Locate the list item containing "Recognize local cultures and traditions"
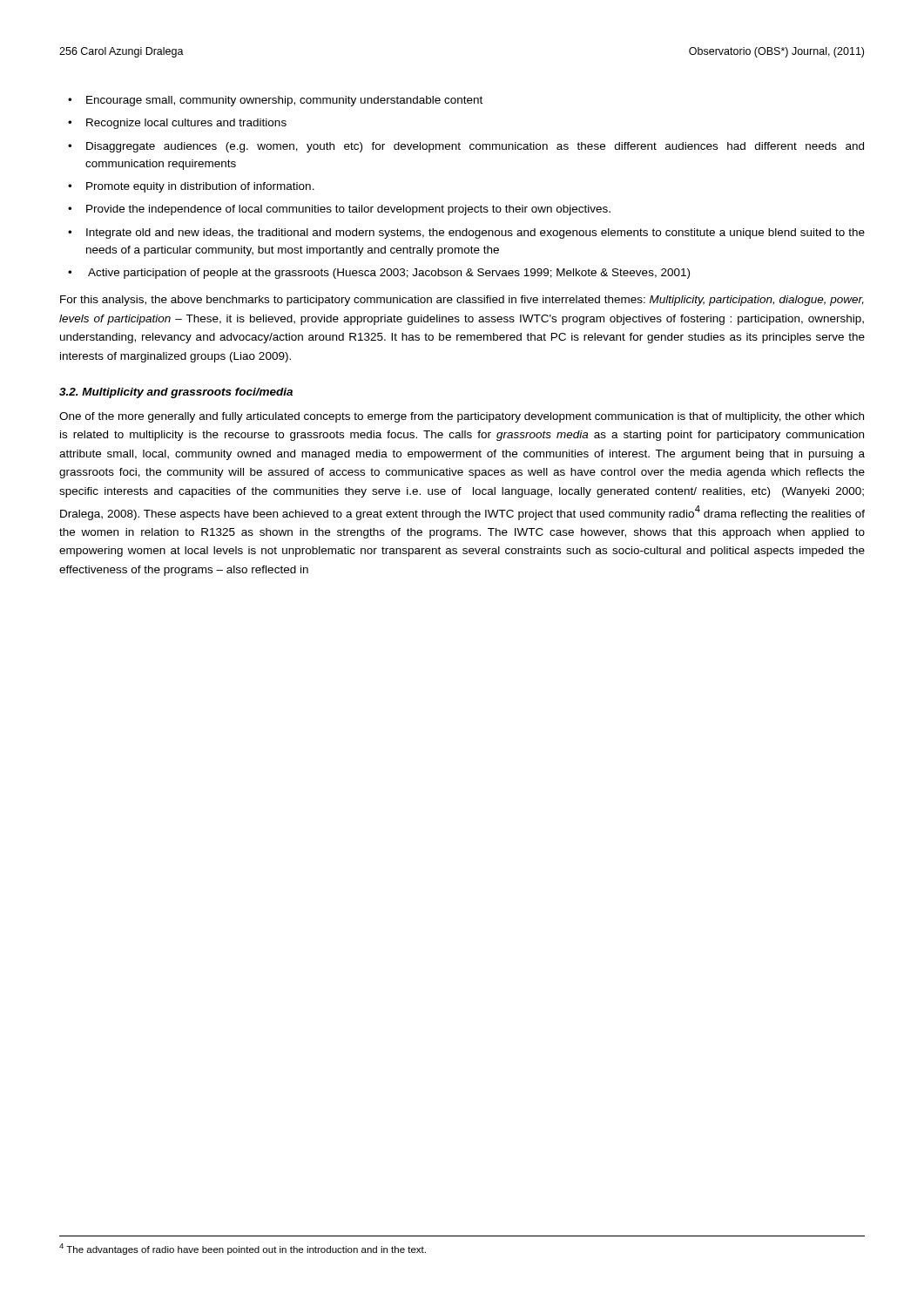924x1307 pixels. point(177,124)
